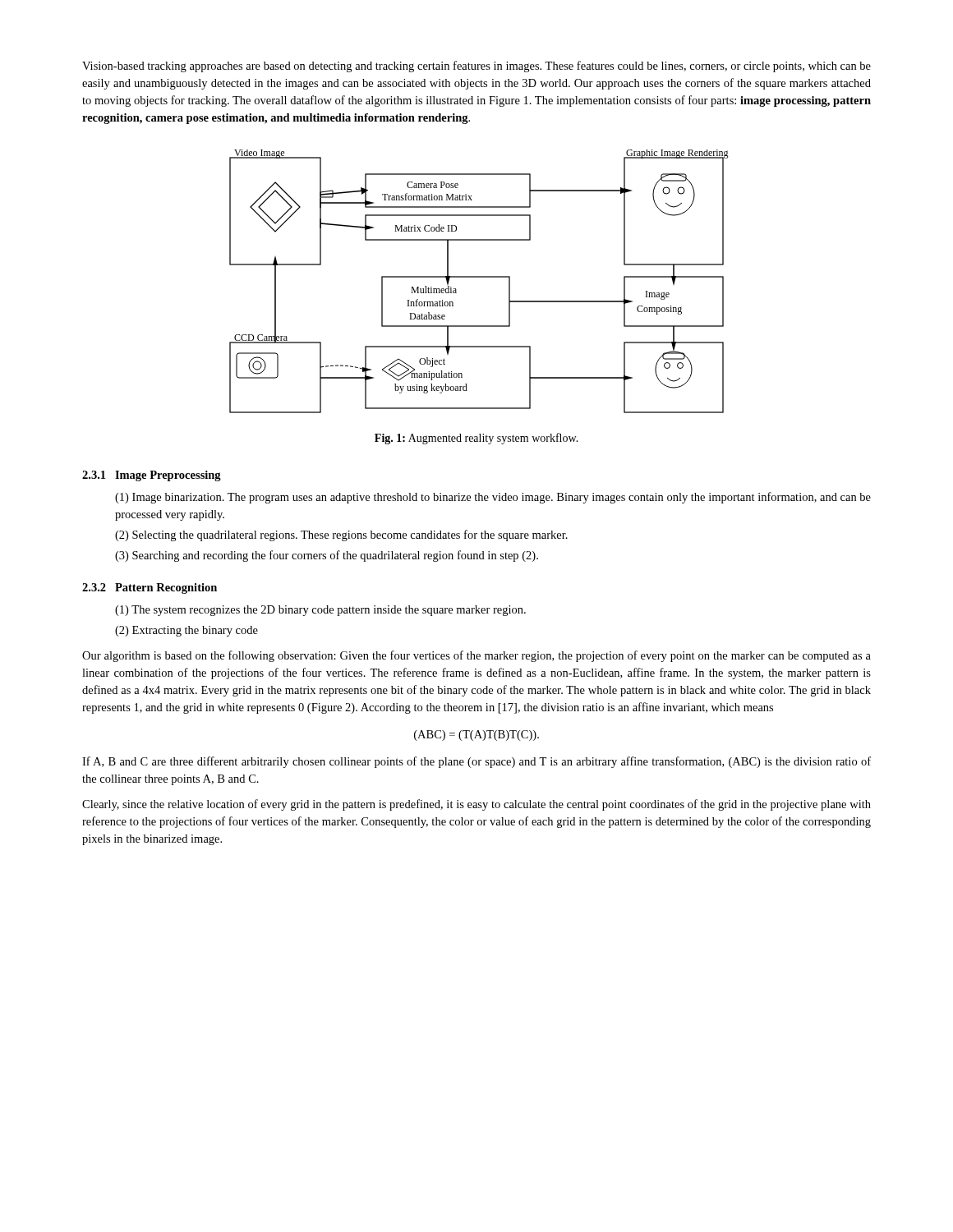Point to "Fig. 1: Augmented reality system workflow."
The image size is (953, 1232).
[476, 438]
